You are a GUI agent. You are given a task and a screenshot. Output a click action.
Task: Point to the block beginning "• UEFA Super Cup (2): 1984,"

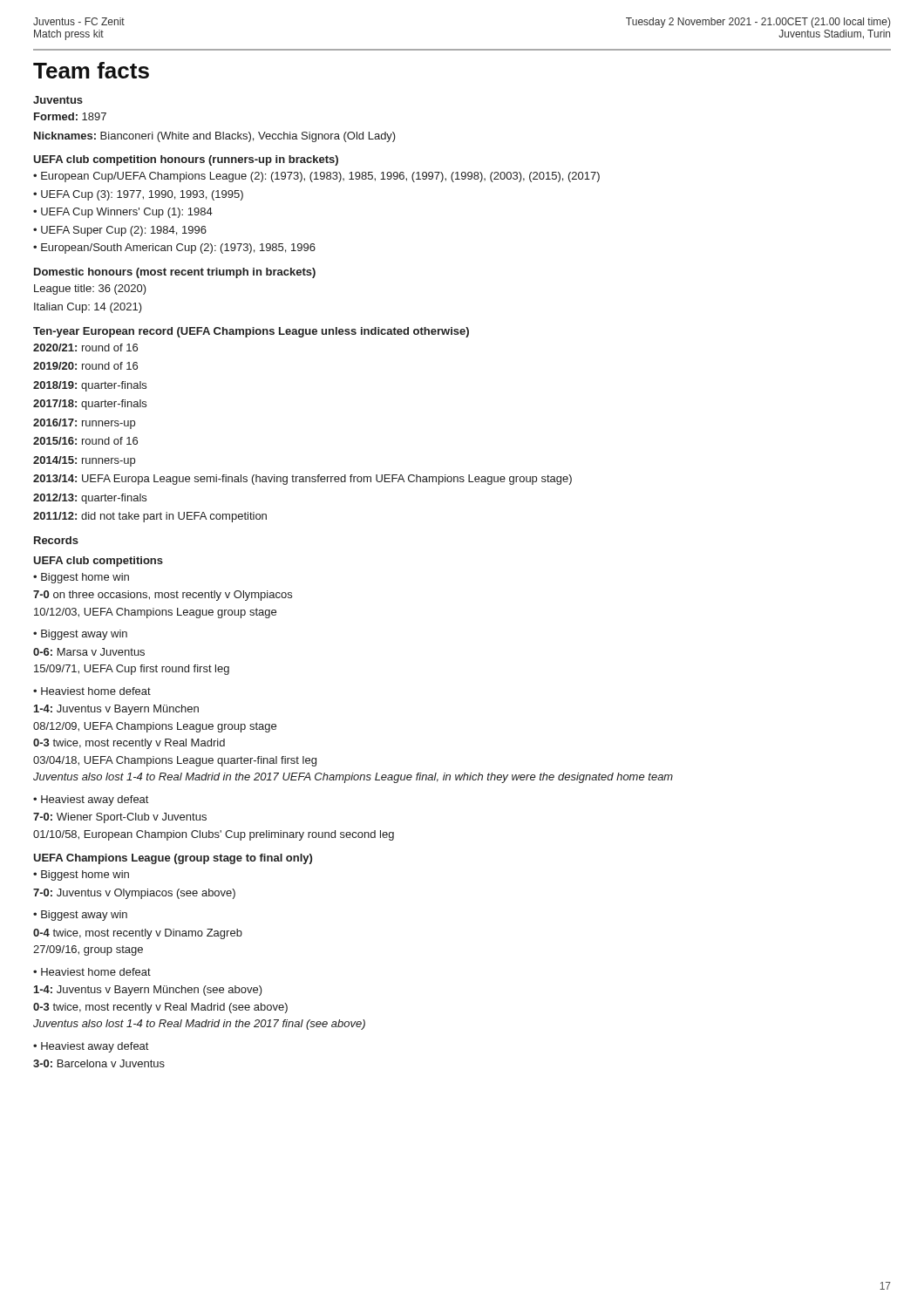(x=120, y=229)
